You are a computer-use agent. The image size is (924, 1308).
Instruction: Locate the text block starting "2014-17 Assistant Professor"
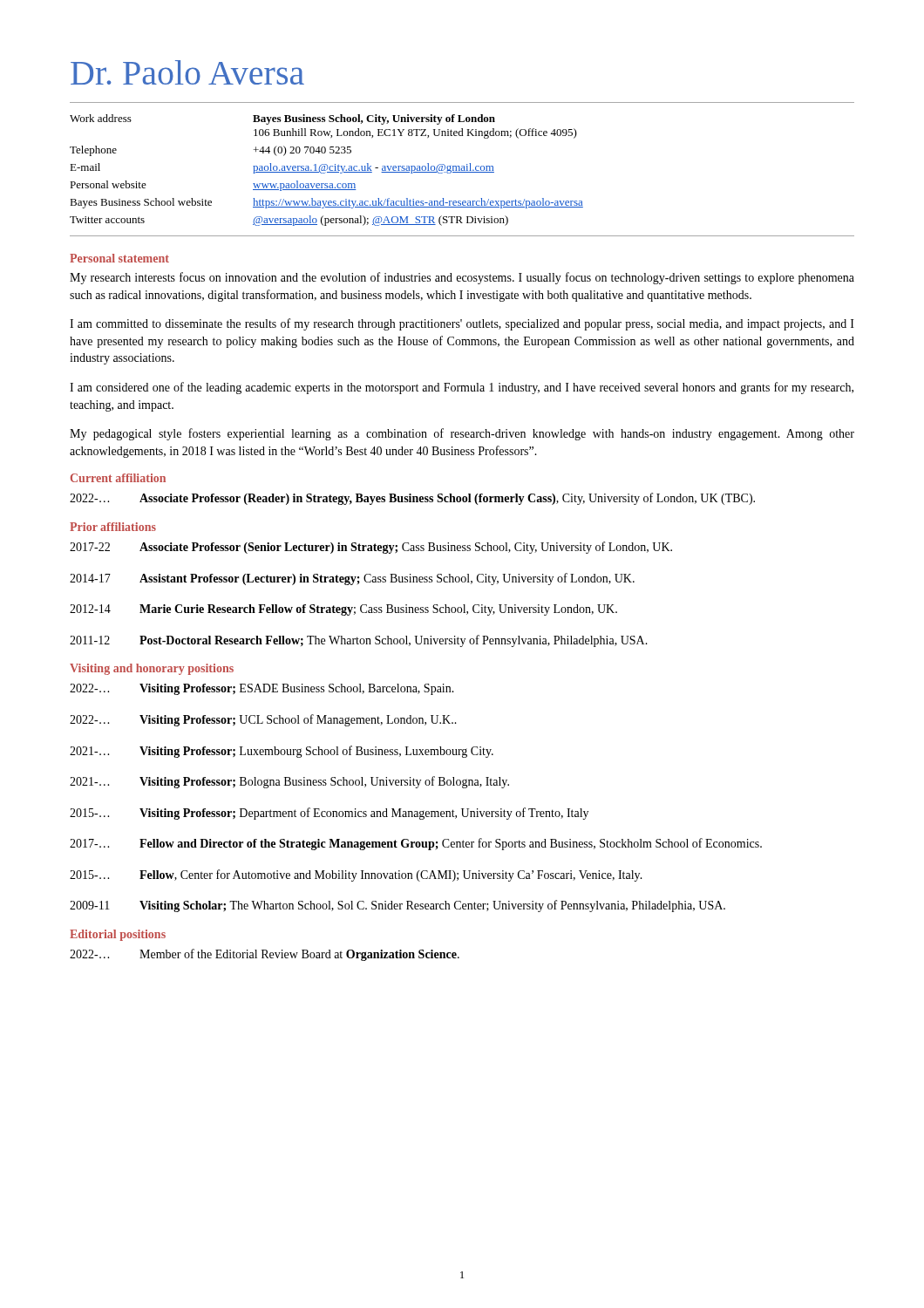click(462, 578)
